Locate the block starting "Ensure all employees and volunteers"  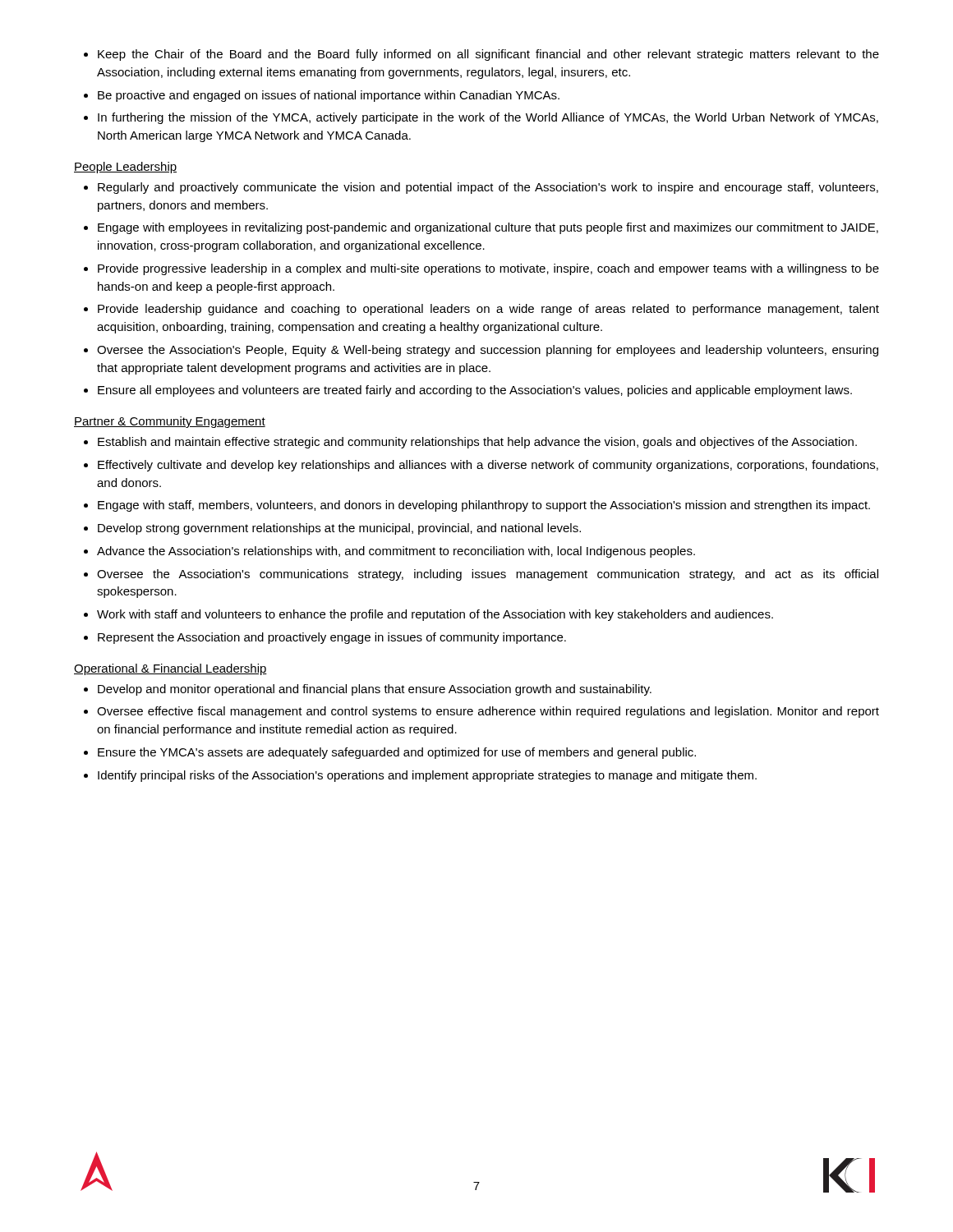click(x=475, y=390)
